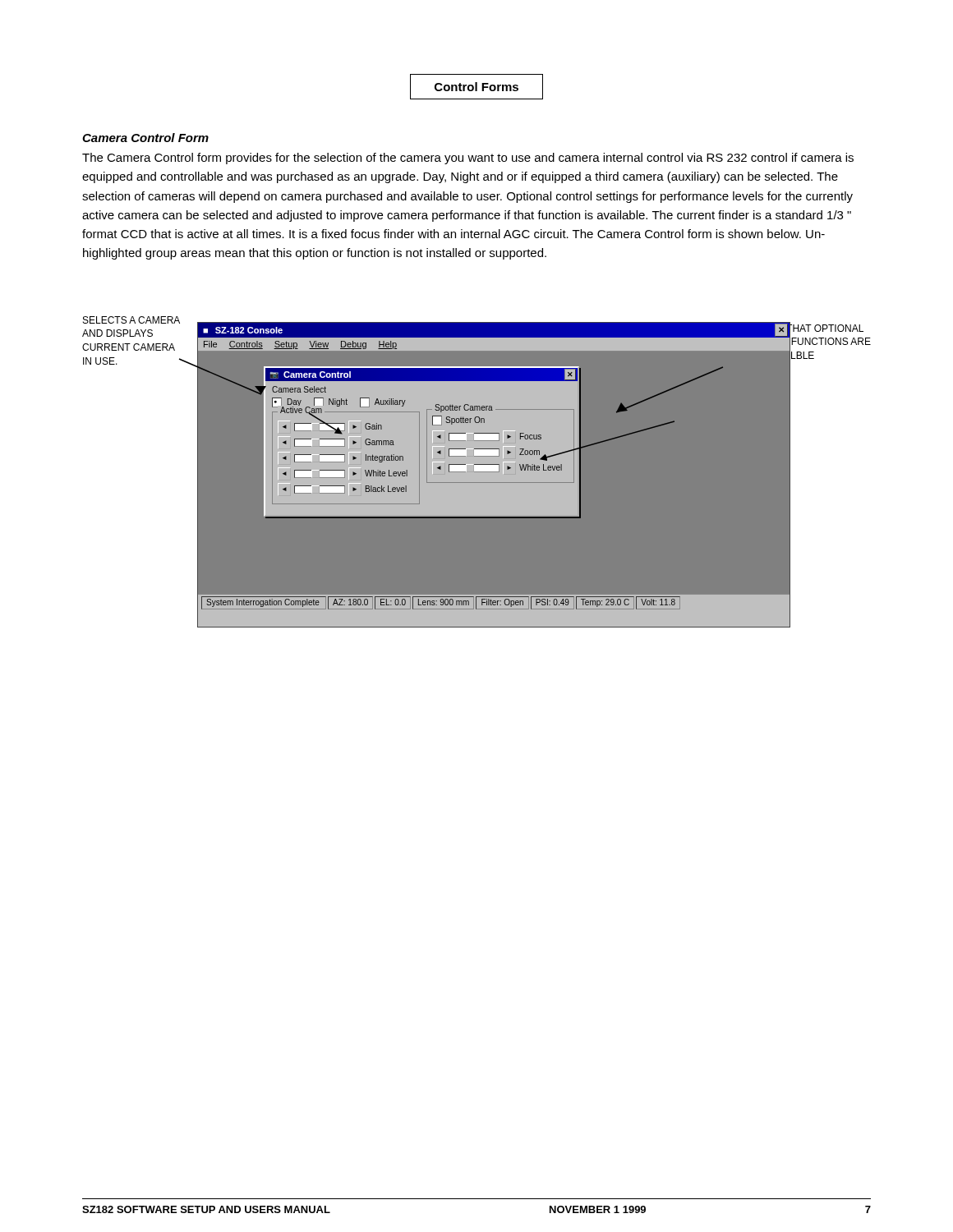Navigate to the text starting "Camera Control Form"
The image size is (953, 1232).
click(x=145, y=138)
